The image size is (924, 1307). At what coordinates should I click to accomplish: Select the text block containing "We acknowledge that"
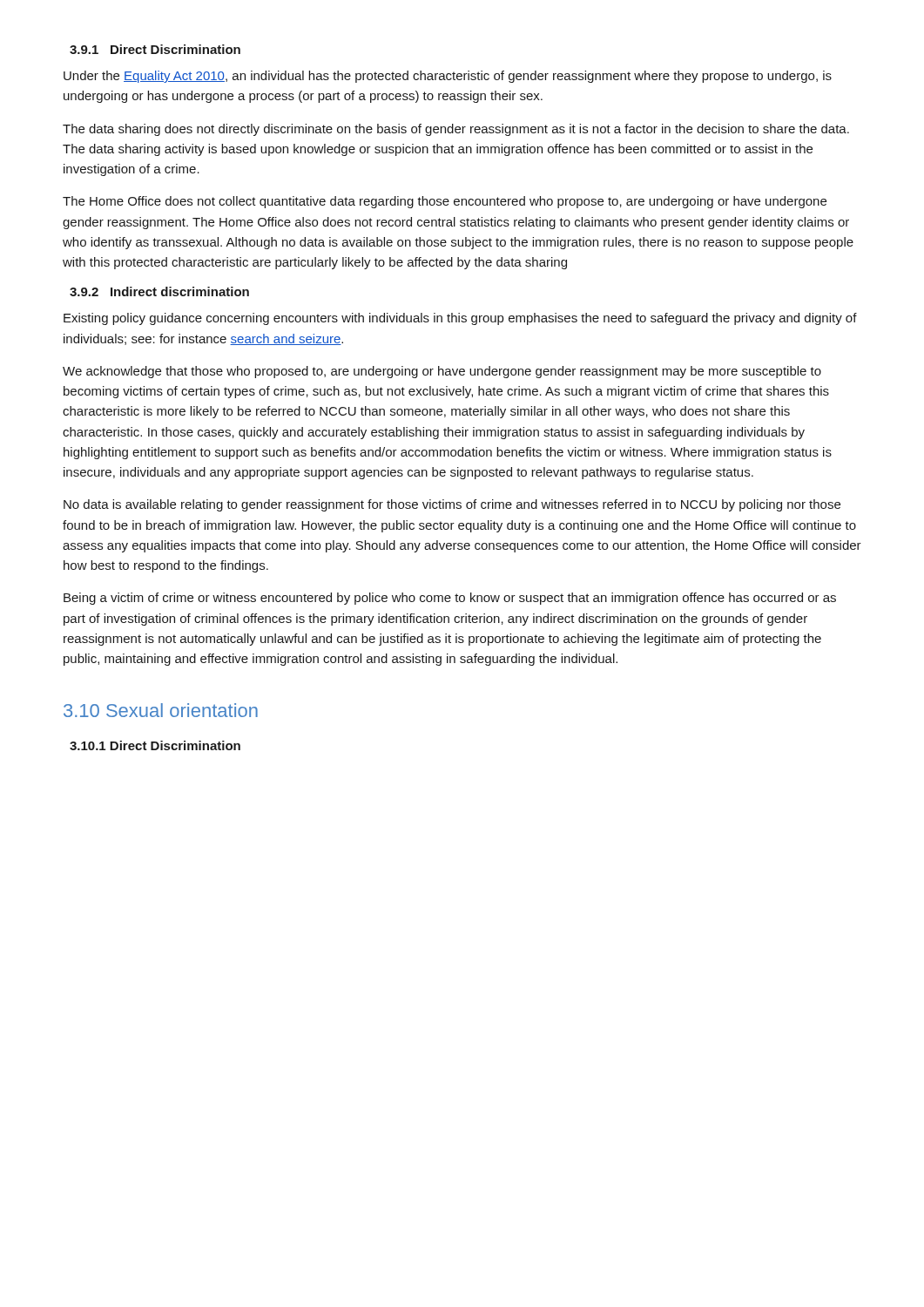click(447, 421)
